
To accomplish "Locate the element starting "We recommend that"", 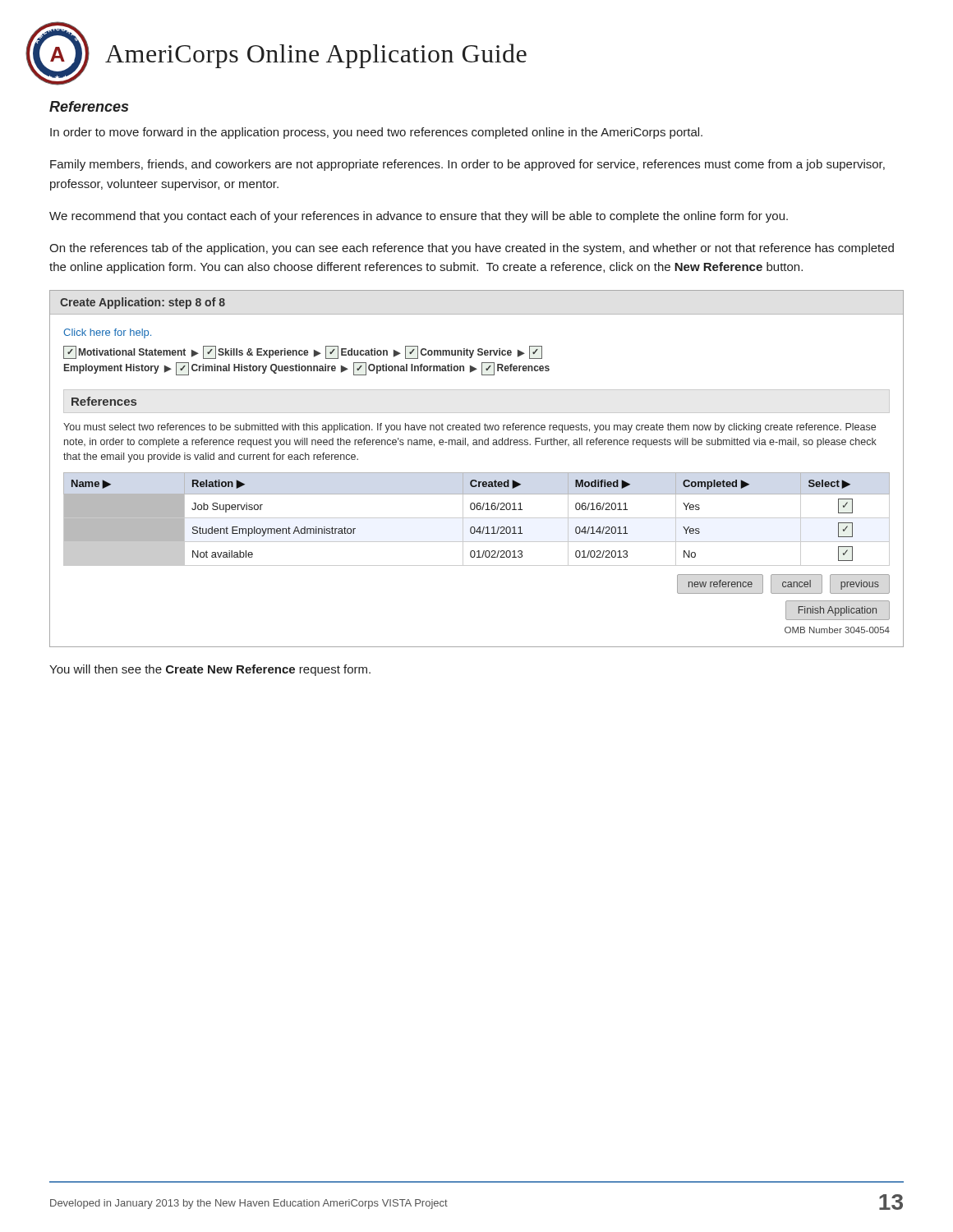I will [x=419, y=215].
